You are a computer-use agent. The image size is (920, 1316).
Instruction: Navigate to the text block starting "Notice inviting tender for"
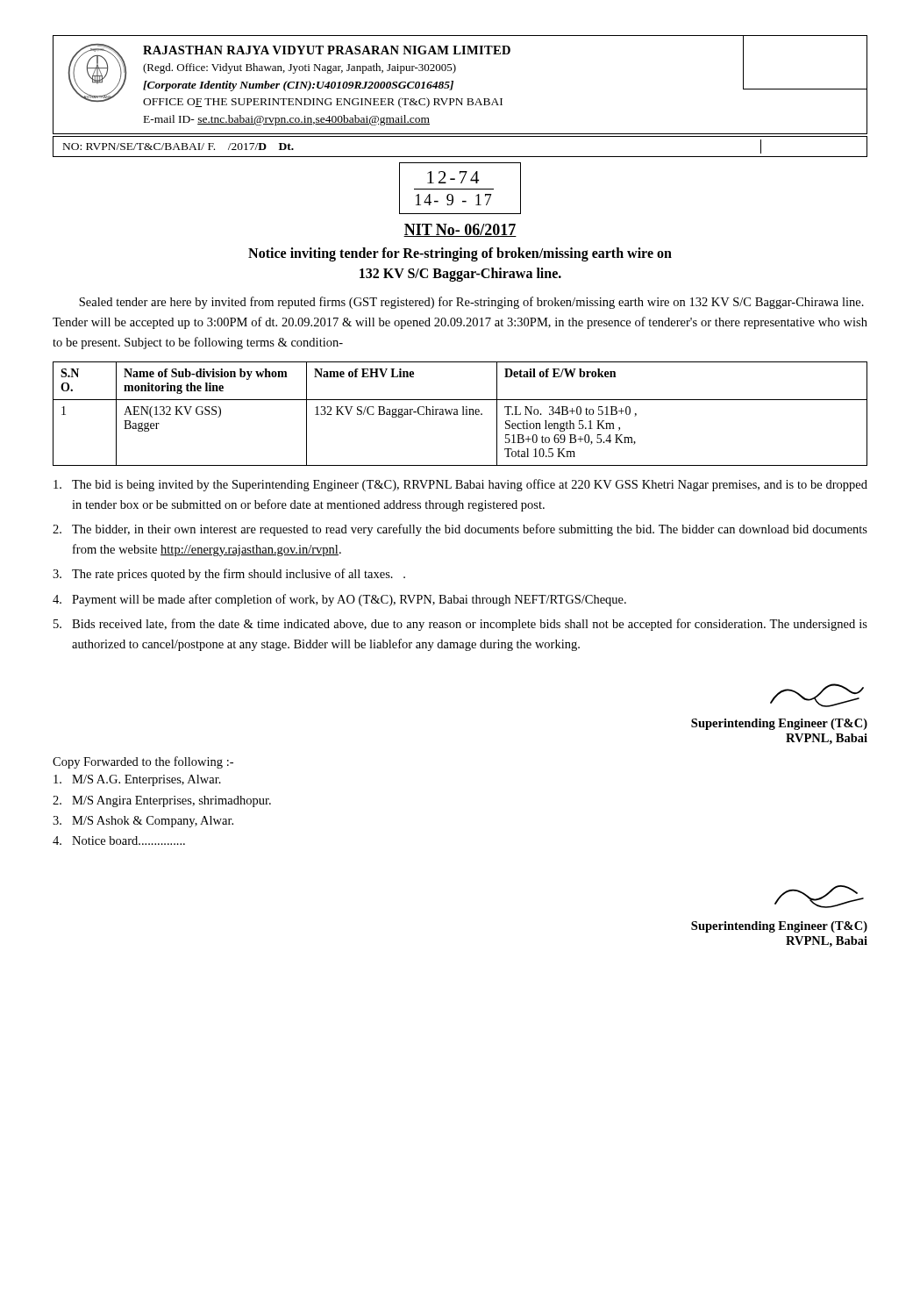tap(460, 263)
